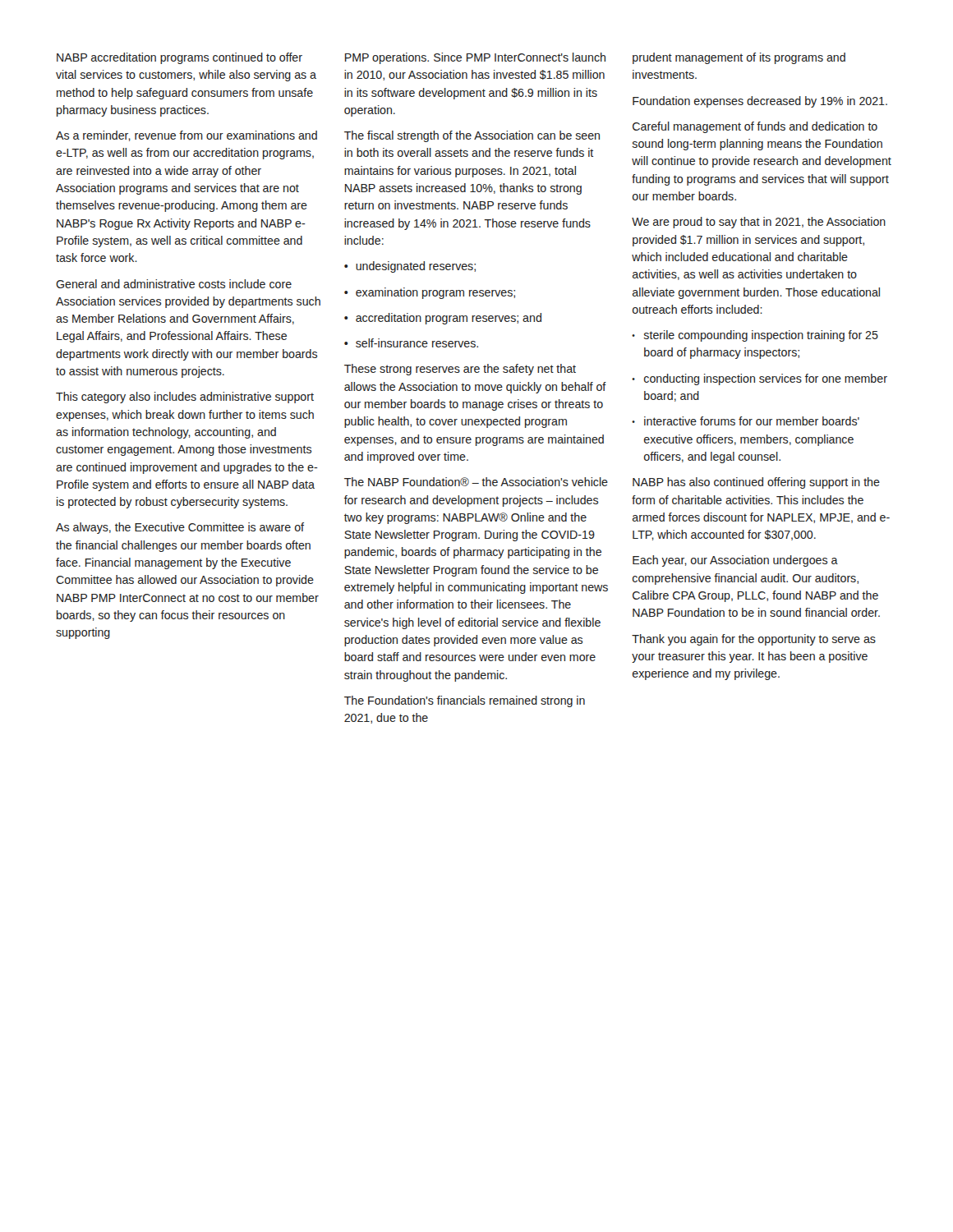Locate the block of text that opens with "As a reminder, revenue from our"

[188, 197]
